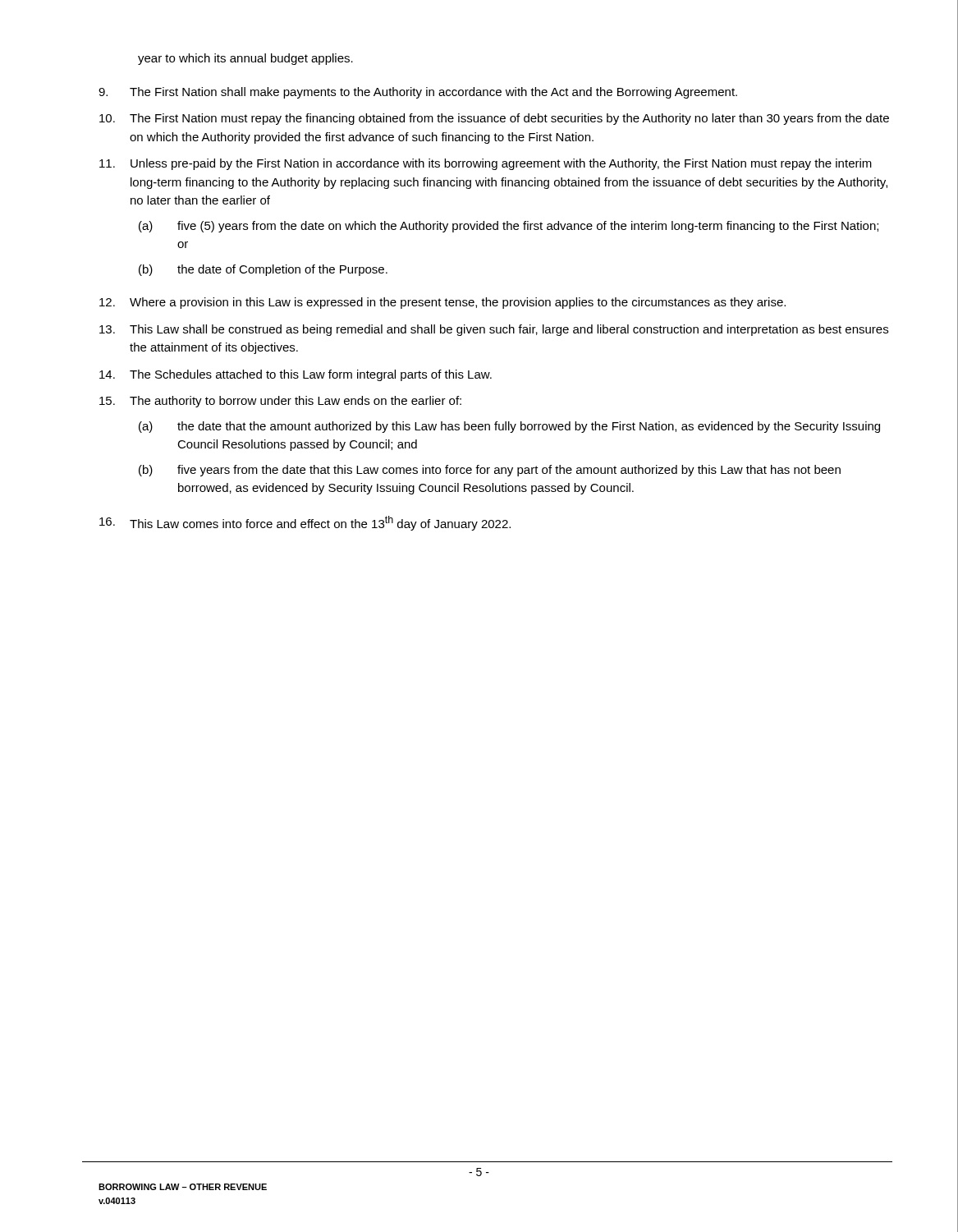This screenshot has width=958, height=1232.
Task: Locate the text starting "12. Where a provision in this Law is"
Action: tap(495, 302)
